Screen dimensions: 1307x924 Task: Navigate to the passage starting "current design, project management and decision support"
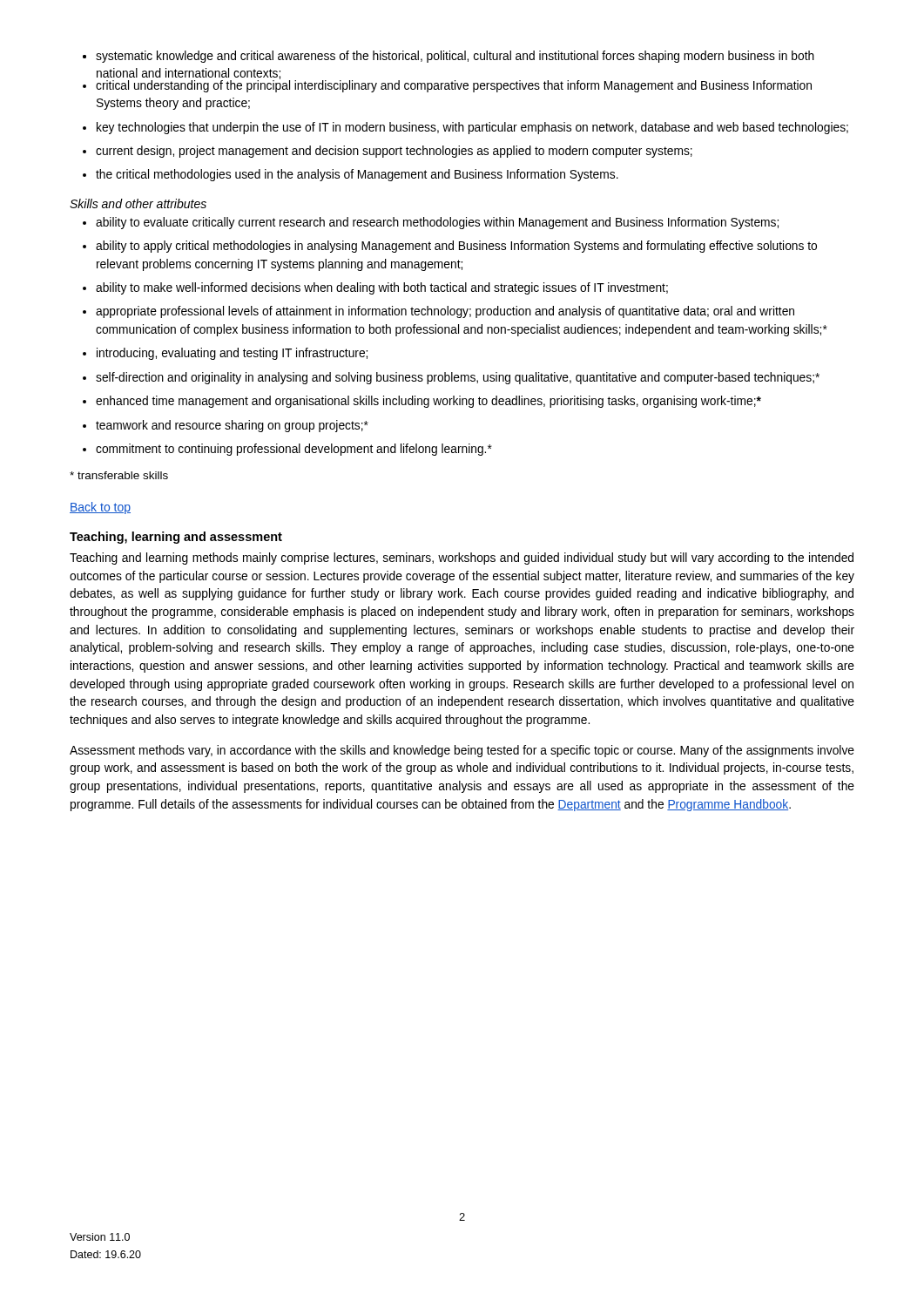coord(475,152)
